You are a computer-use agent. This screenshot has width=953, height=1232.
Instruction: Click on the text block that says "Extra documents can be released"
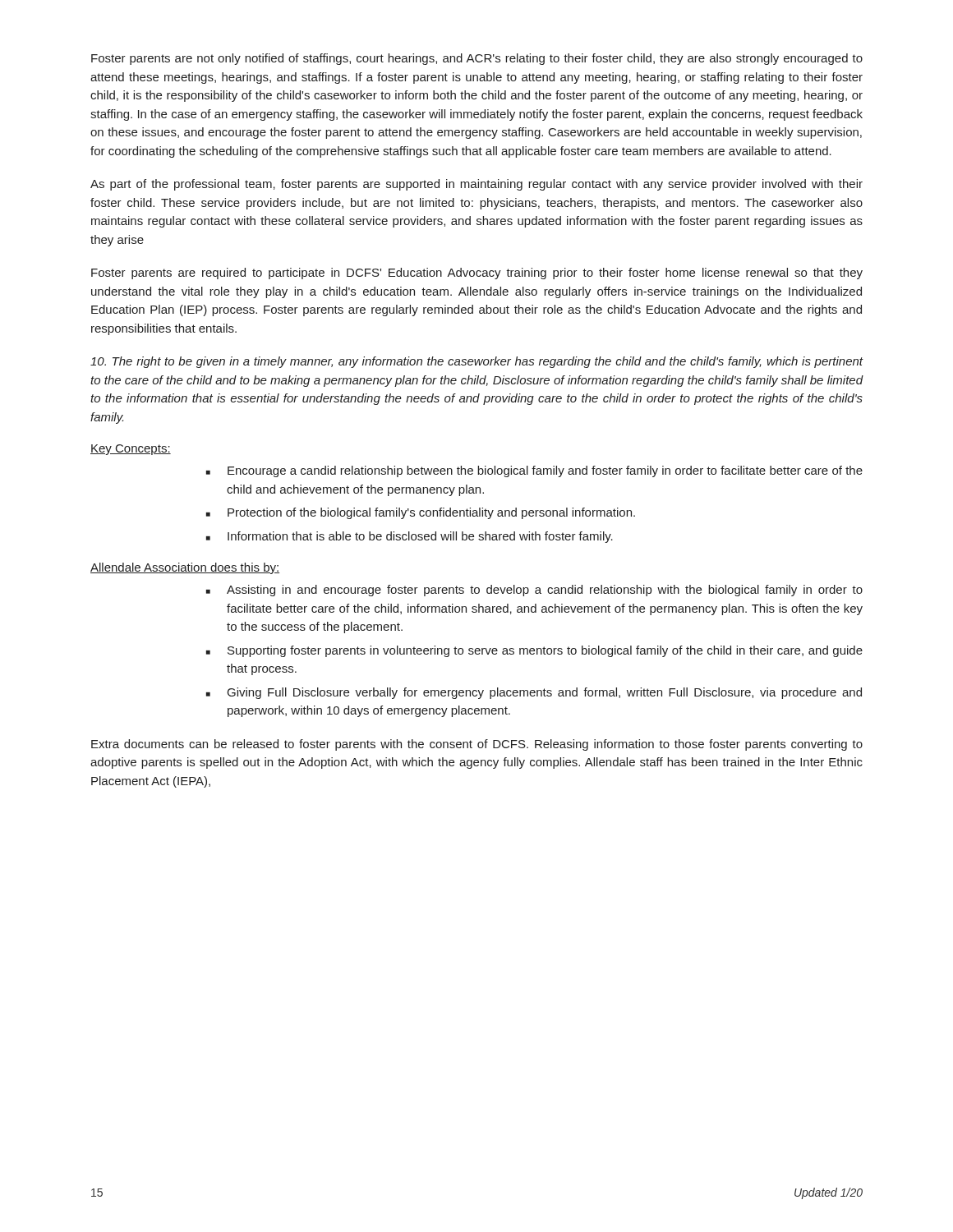click(x=476, y=762)
